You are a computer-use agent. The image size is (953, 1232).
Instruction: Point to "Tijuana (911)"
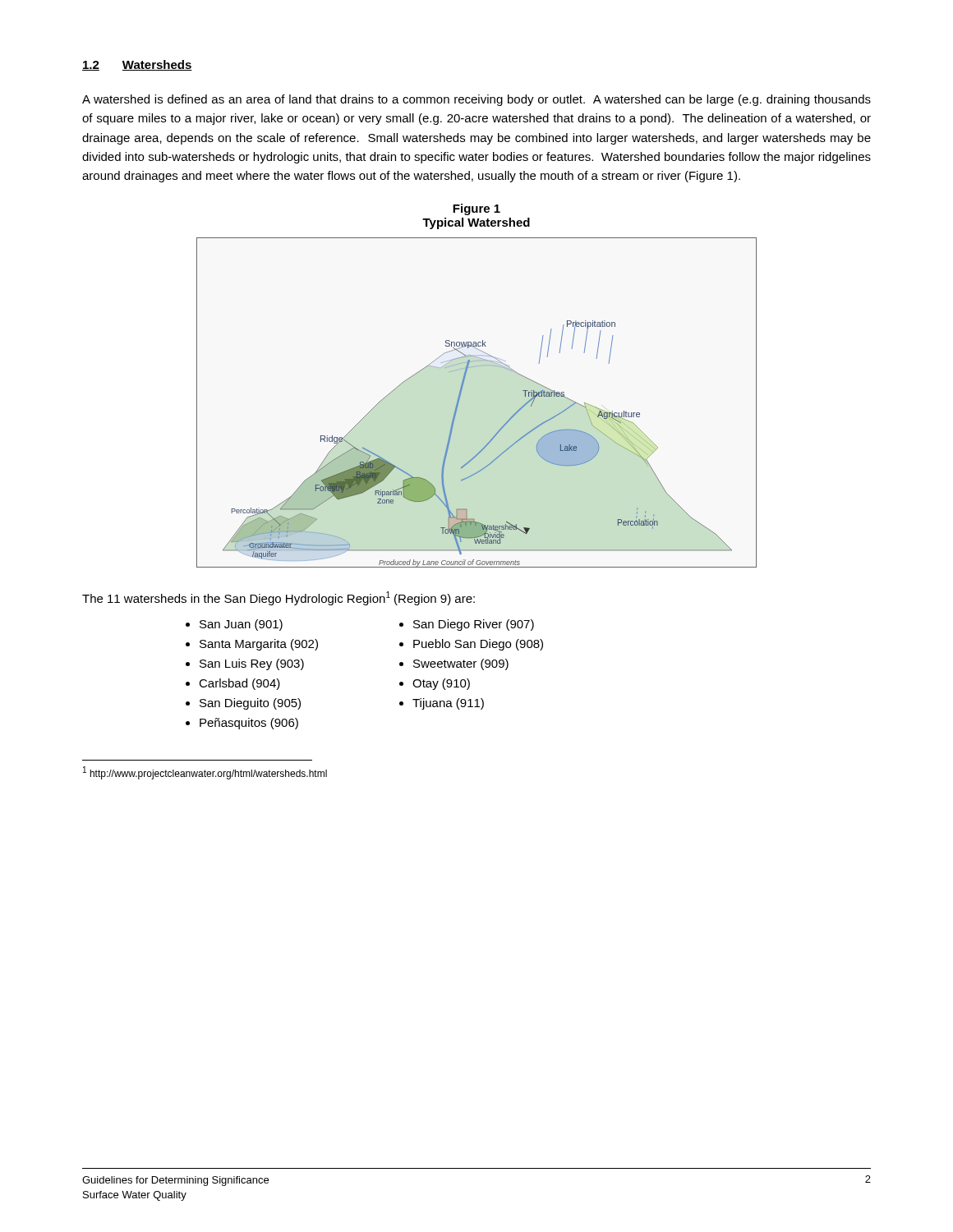tap(449, 703)
